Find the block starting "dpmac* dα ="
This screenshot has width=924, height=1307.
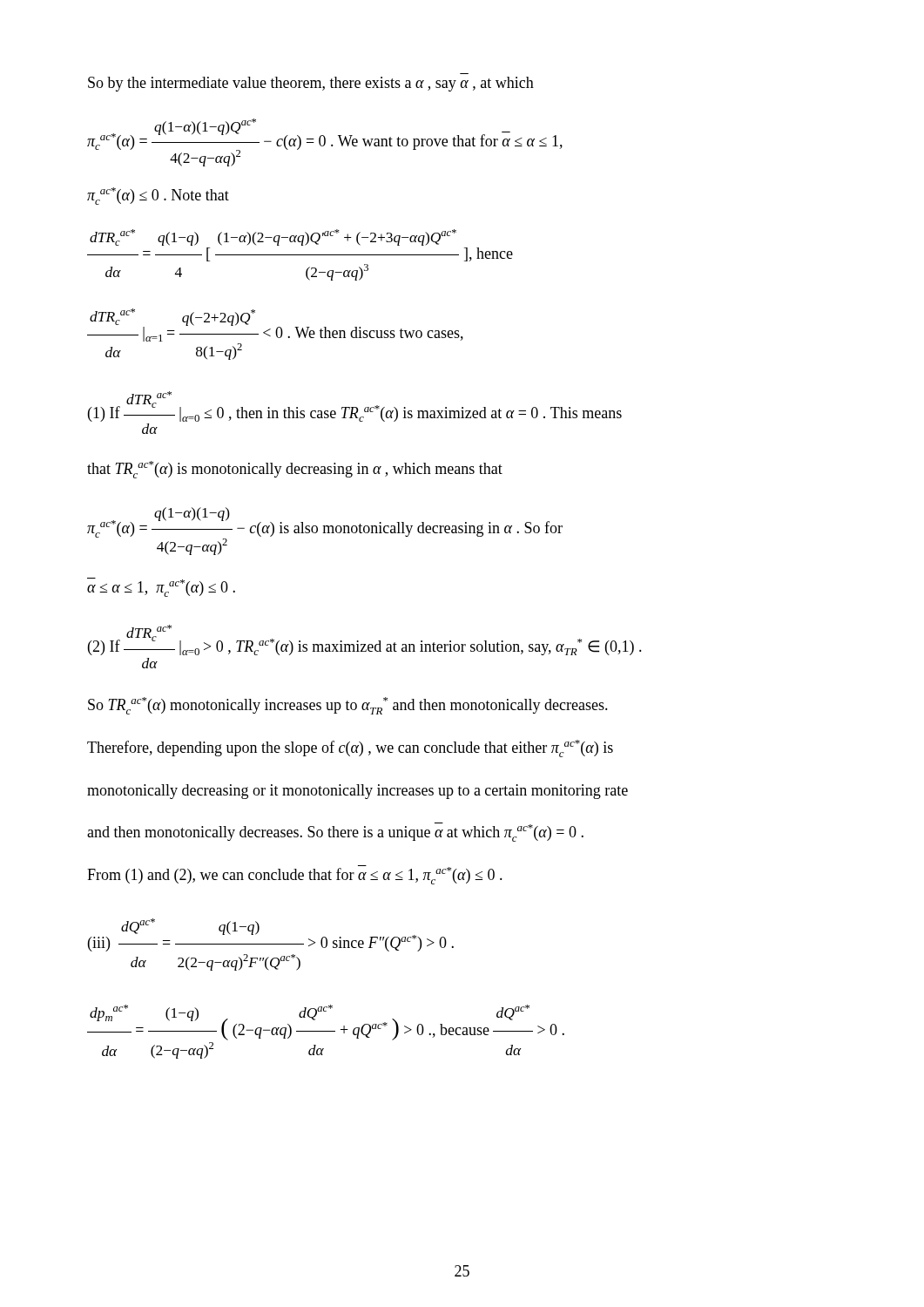326,1031
